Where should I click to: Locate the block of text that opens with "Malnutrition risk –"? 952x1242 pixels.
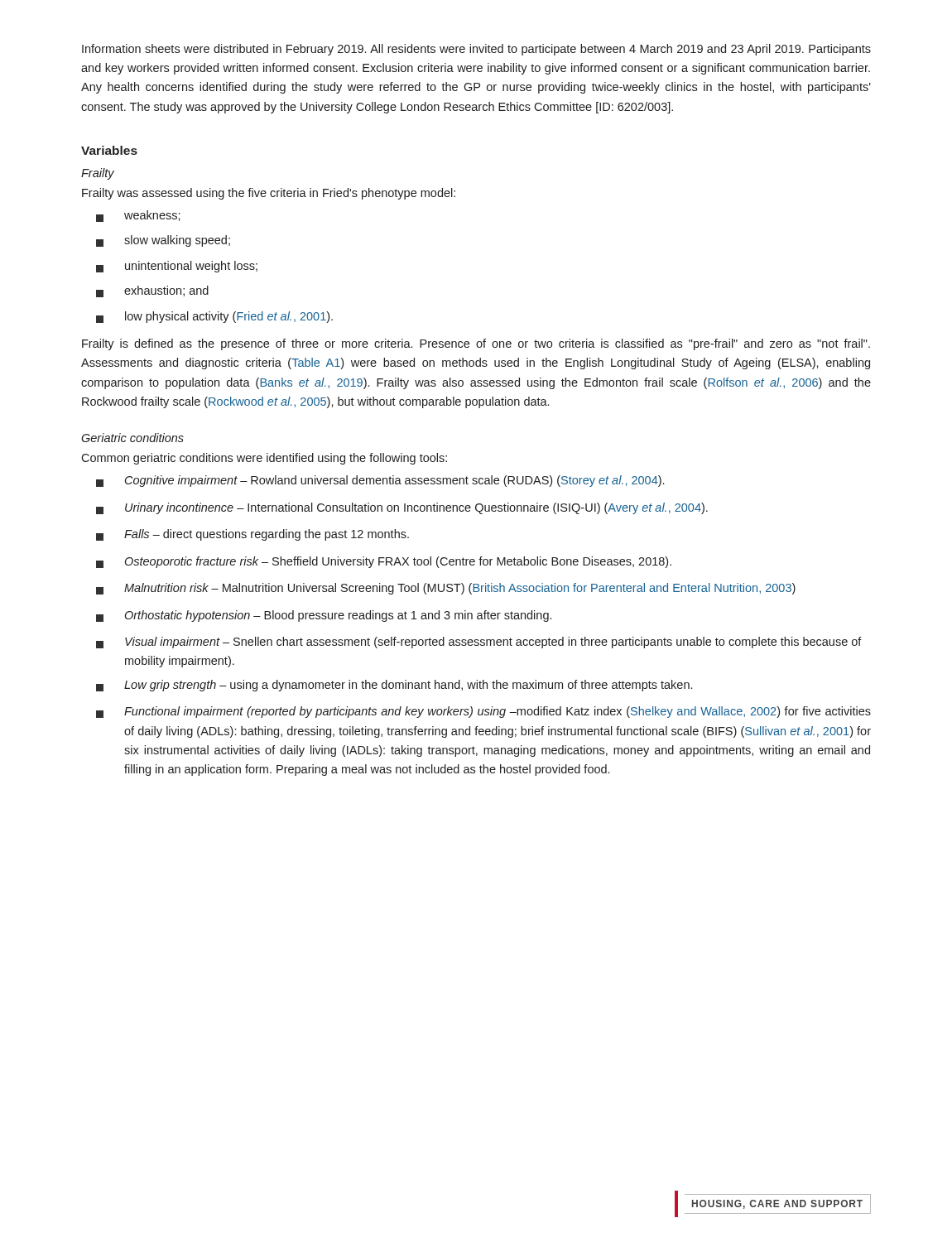click(x=483, y=589)
